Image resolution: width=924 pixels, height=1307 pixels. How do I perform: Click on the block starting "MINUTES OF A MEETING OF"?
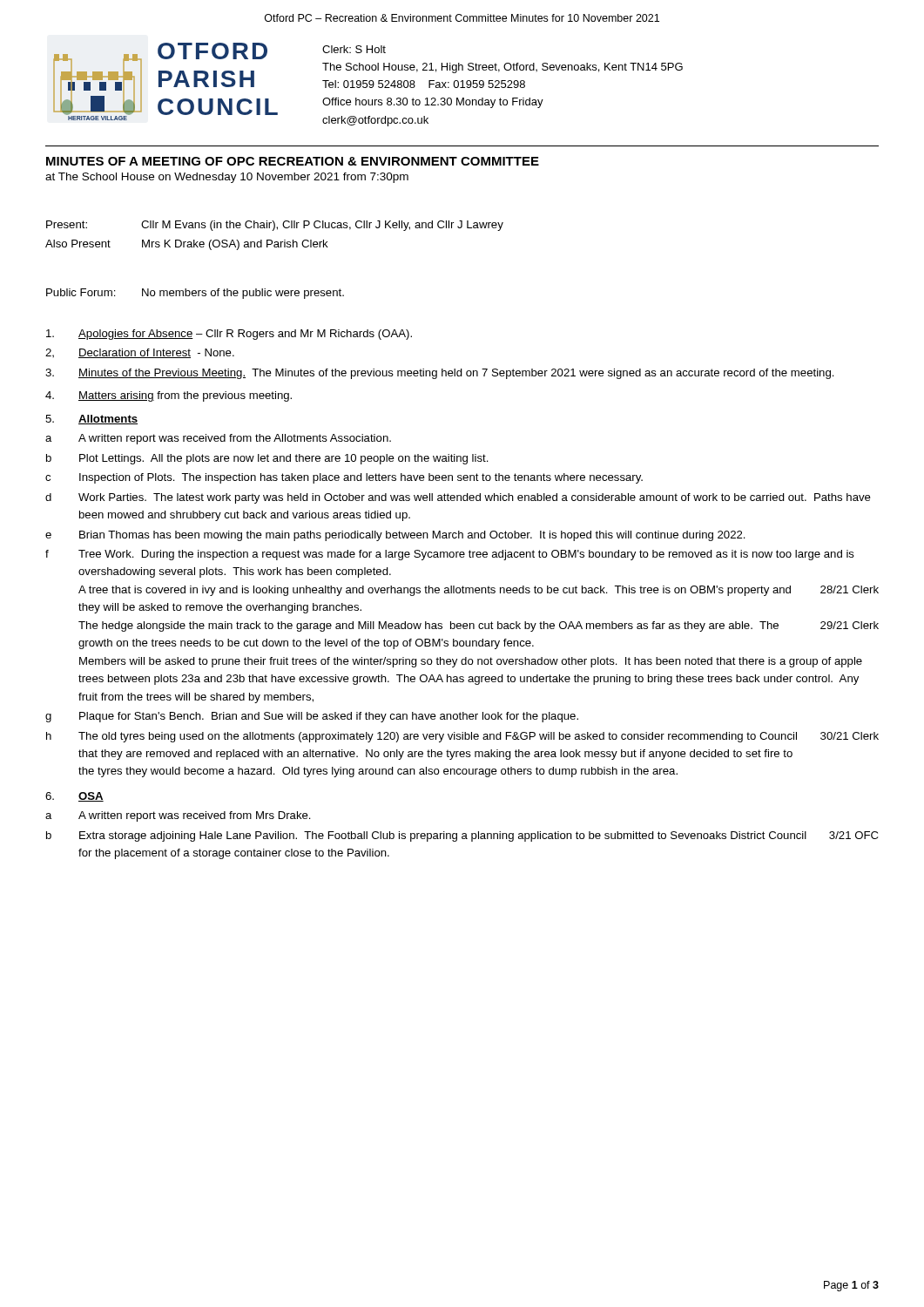[x=462, y=168]
